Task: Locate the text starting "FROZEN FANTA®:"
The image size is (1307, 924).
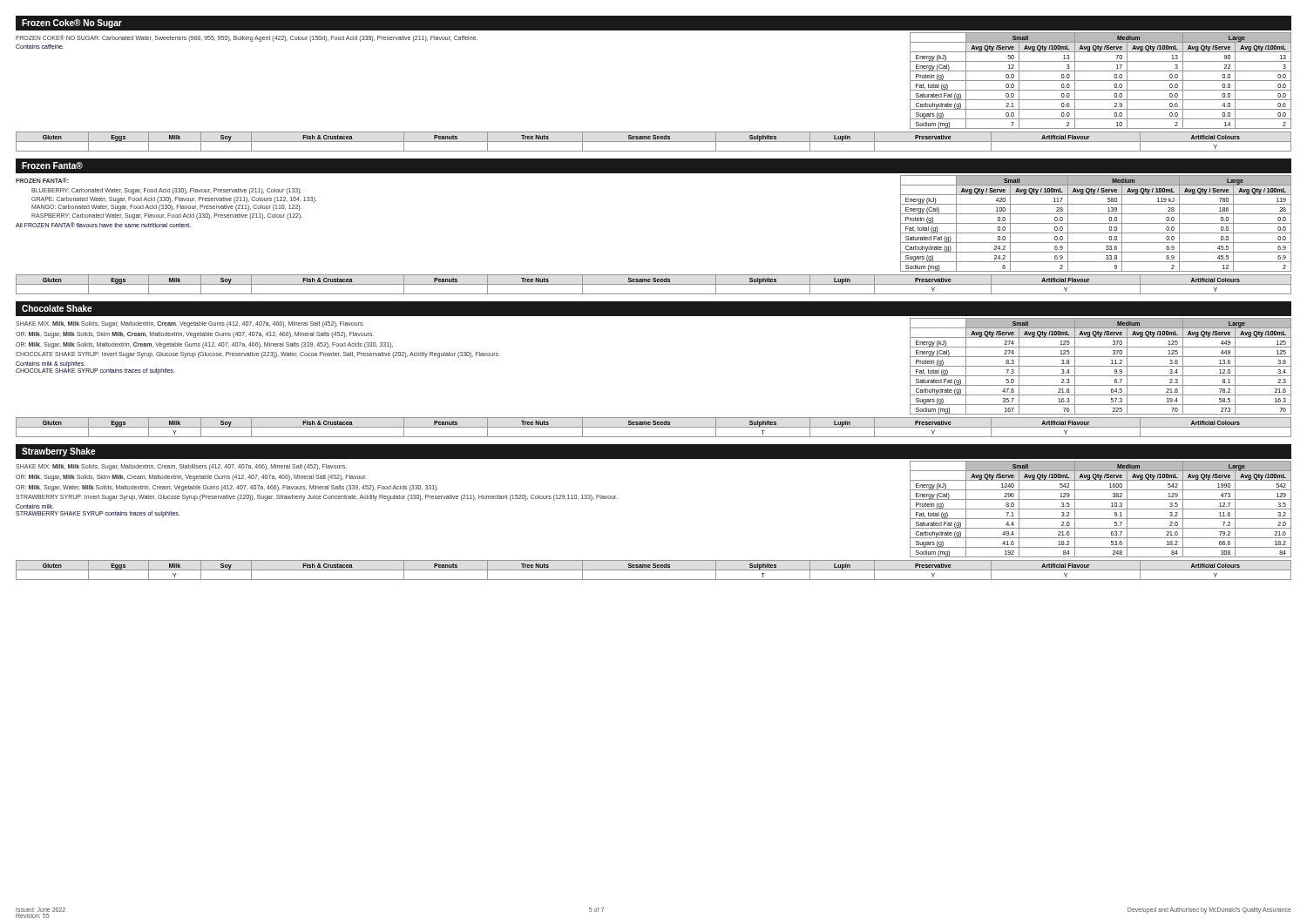Action: (42, 181)
